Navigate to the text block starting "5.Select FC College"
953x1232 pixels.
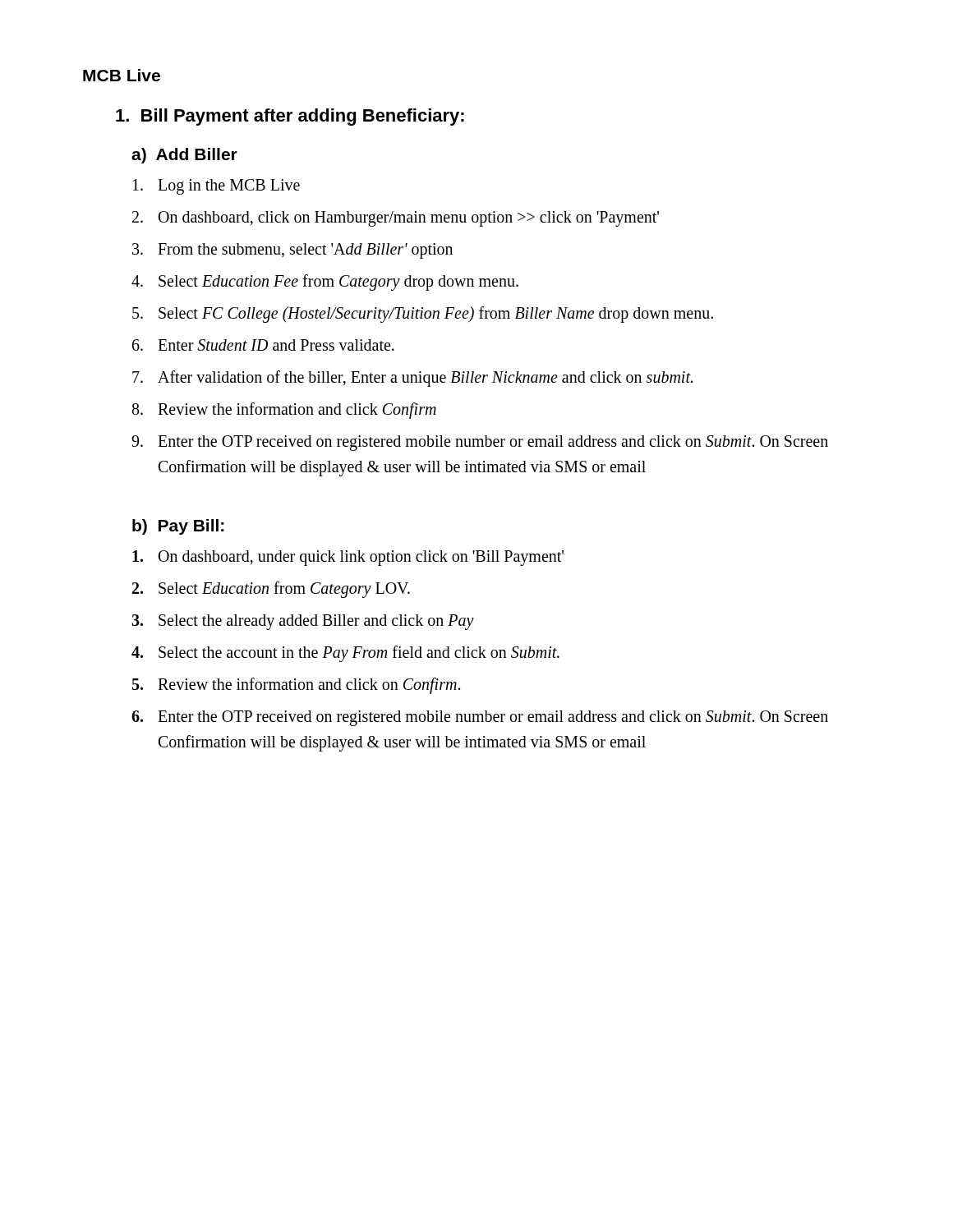(x=493, y=313)
